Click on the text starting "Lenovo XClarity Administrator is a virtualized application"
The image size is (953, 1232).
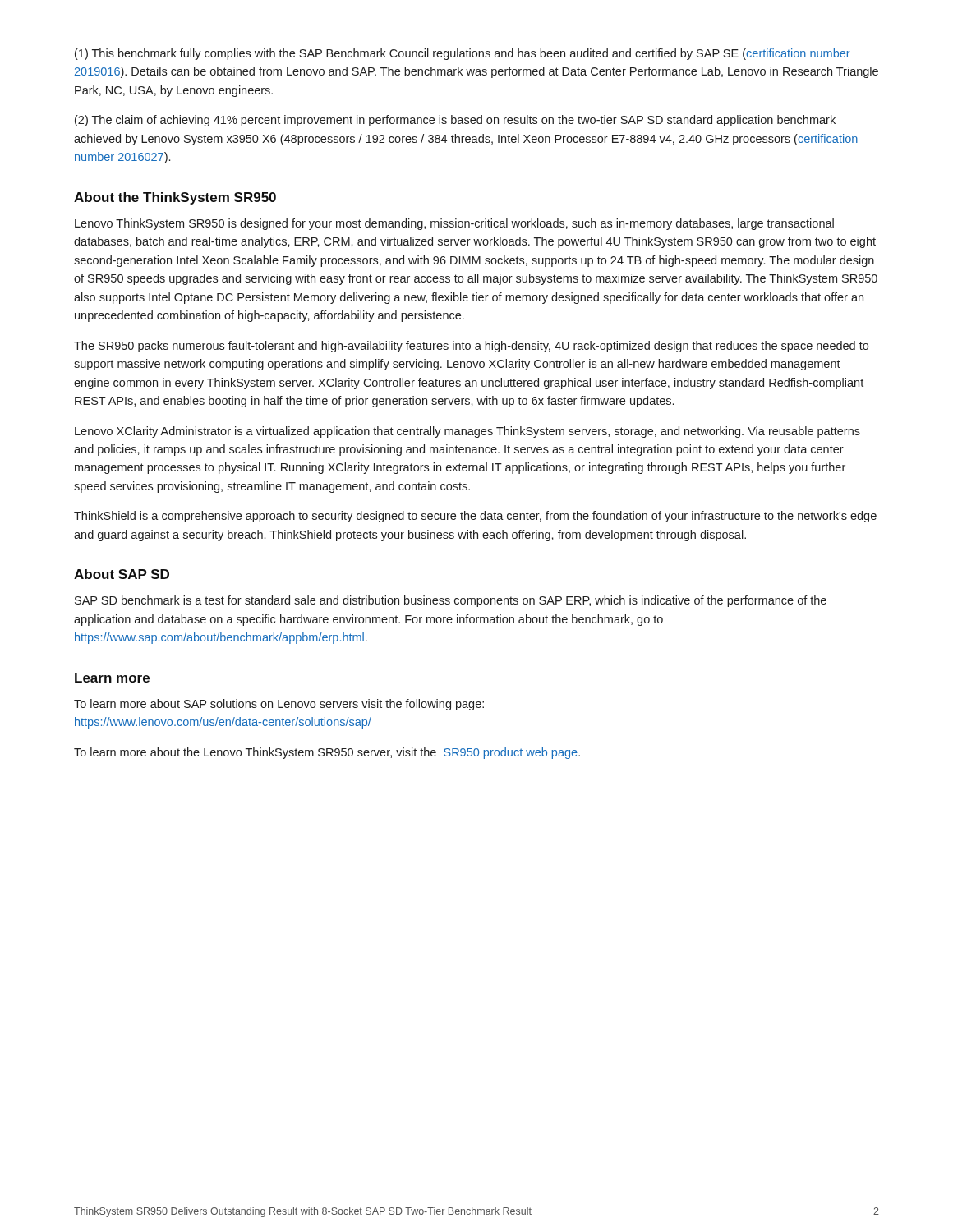(x=467, y=458)
